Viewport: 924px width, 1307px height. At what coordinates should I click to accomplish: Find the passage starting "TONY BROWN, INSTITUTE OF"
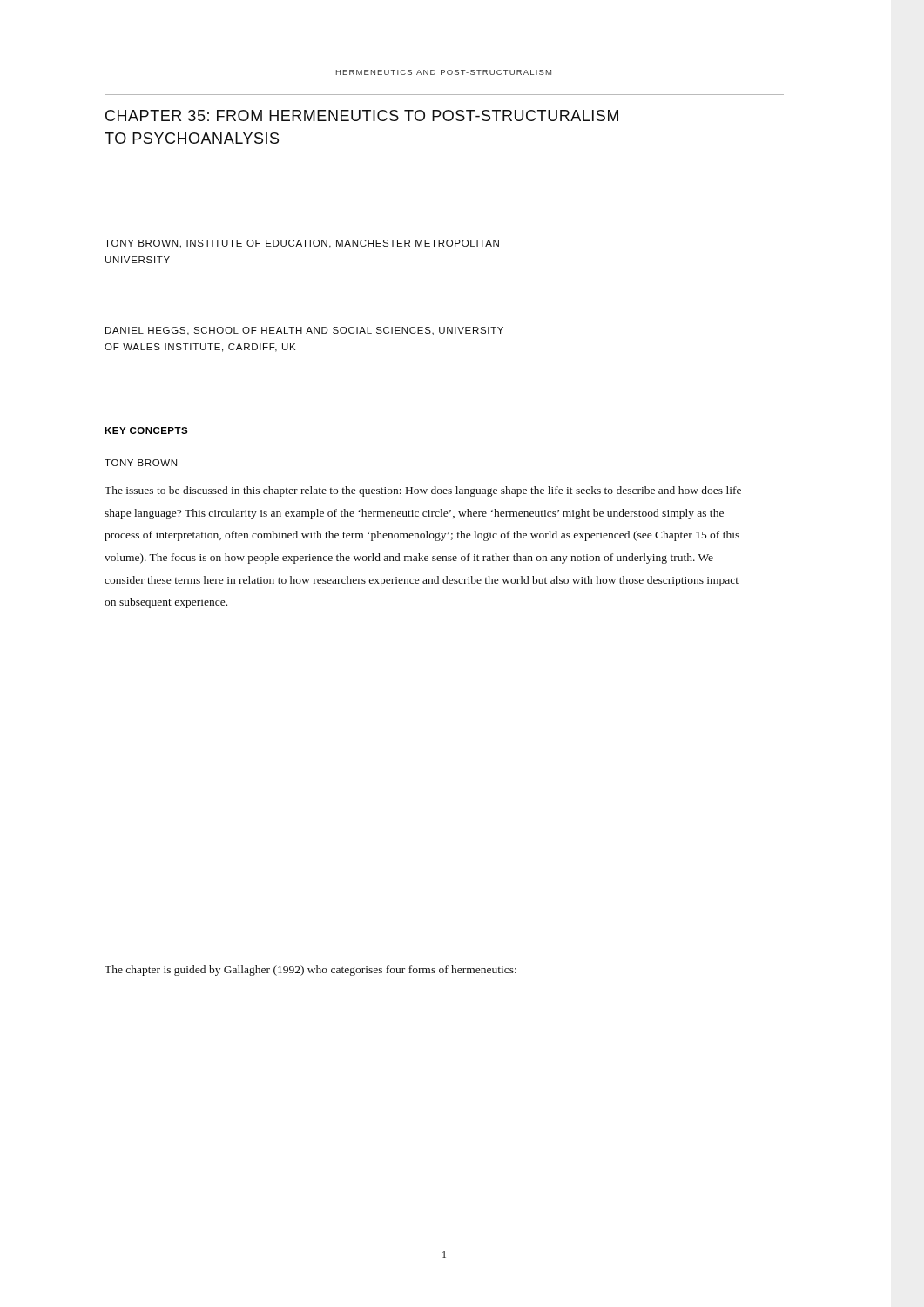[444, 252]
